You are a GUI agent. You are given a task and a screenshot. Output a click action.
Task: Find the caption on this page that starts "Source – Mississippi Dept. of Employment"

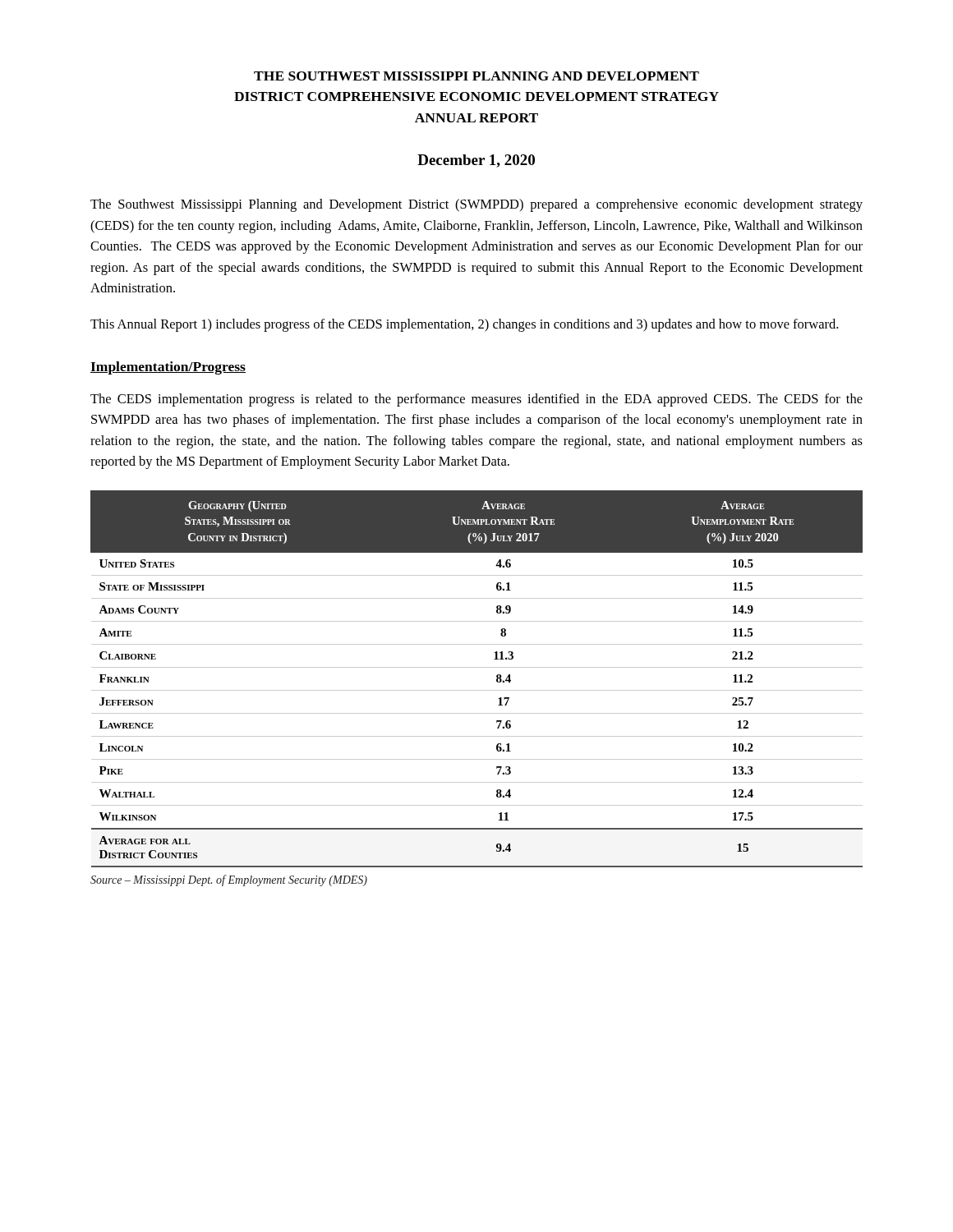(x=229, y=880)
